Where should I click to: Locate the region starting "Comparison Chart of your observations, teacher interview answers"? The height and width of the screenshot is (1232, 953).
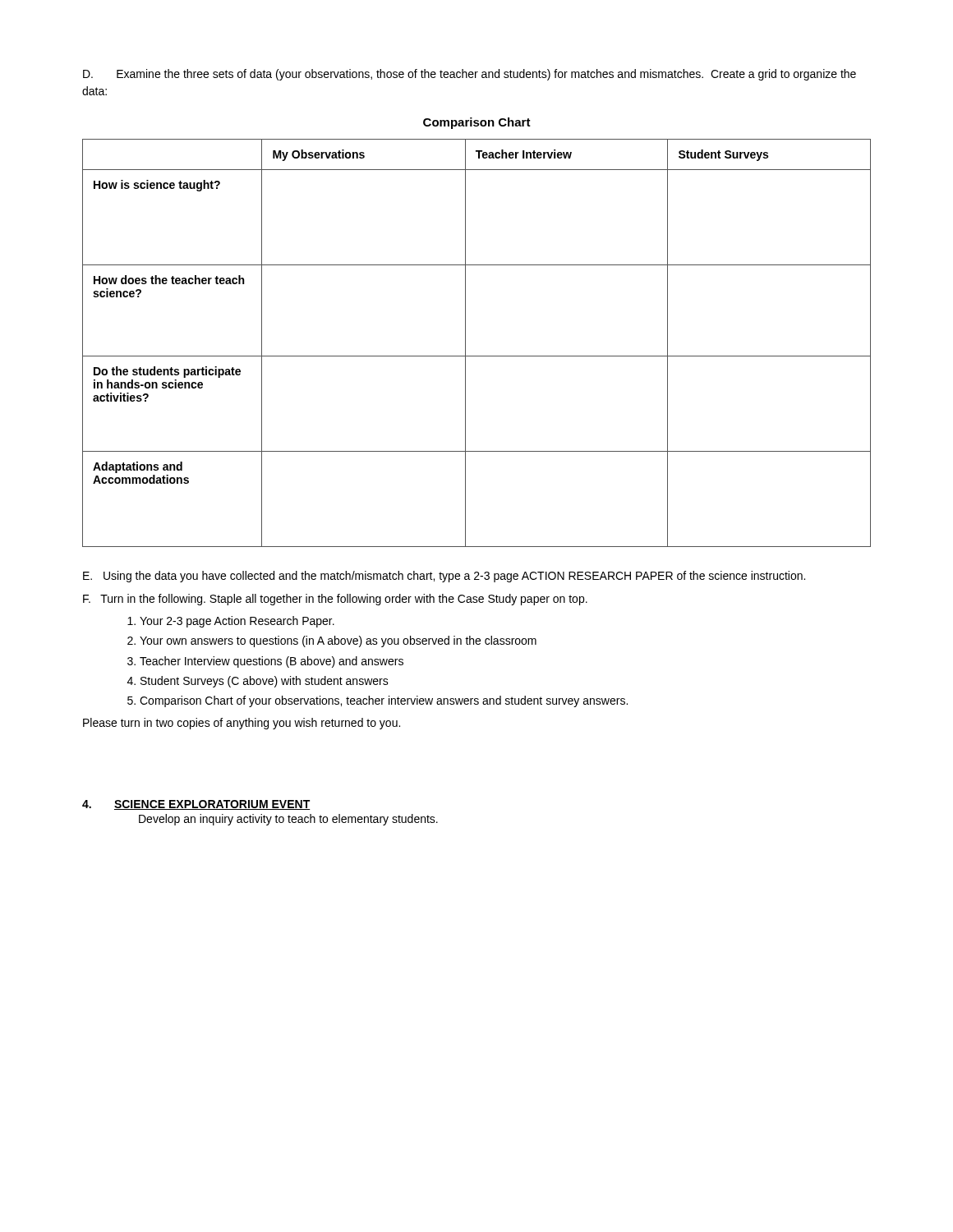384,701
